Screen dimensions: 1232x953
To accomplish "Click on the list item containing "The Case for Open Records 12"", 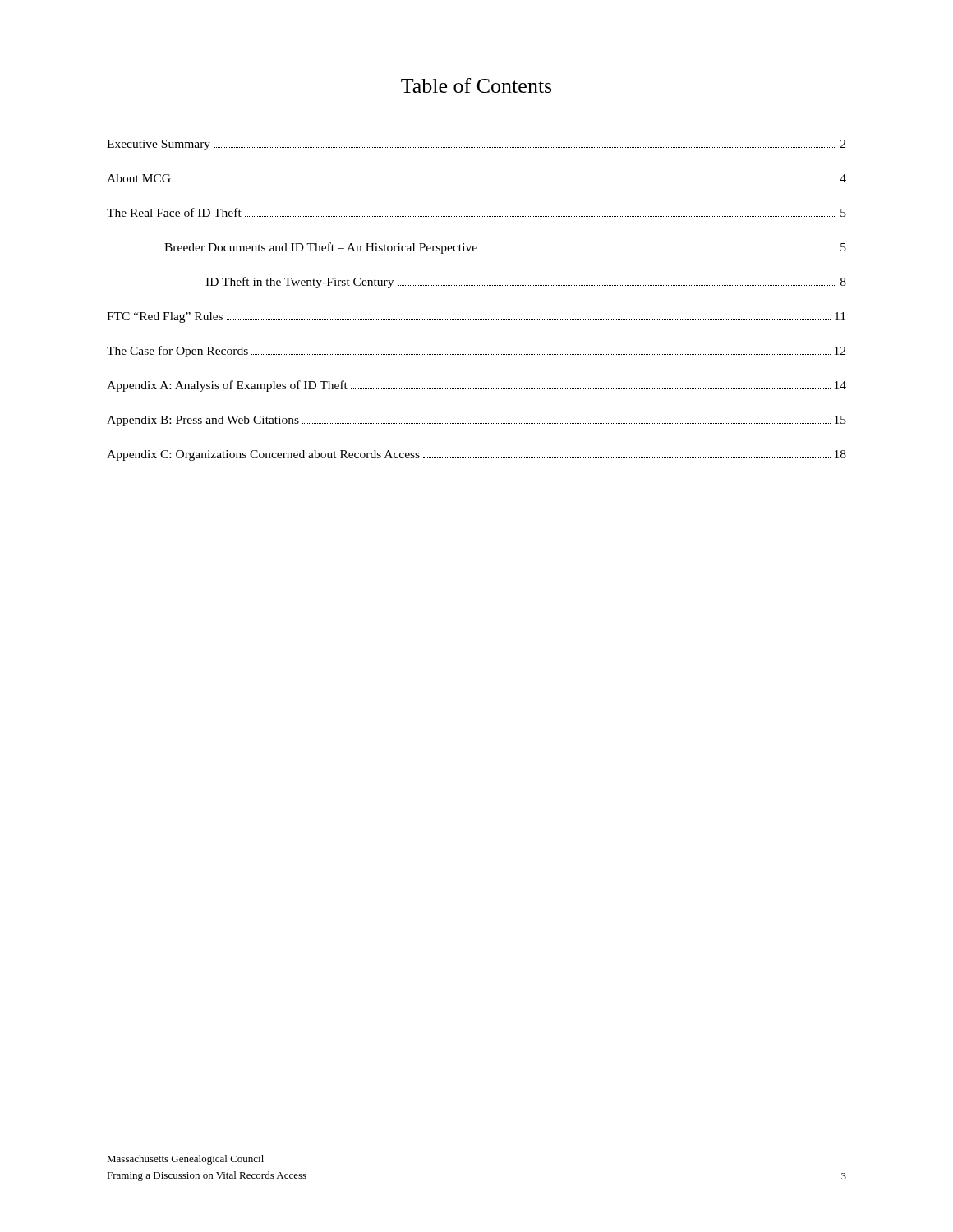I will point(476,351).
